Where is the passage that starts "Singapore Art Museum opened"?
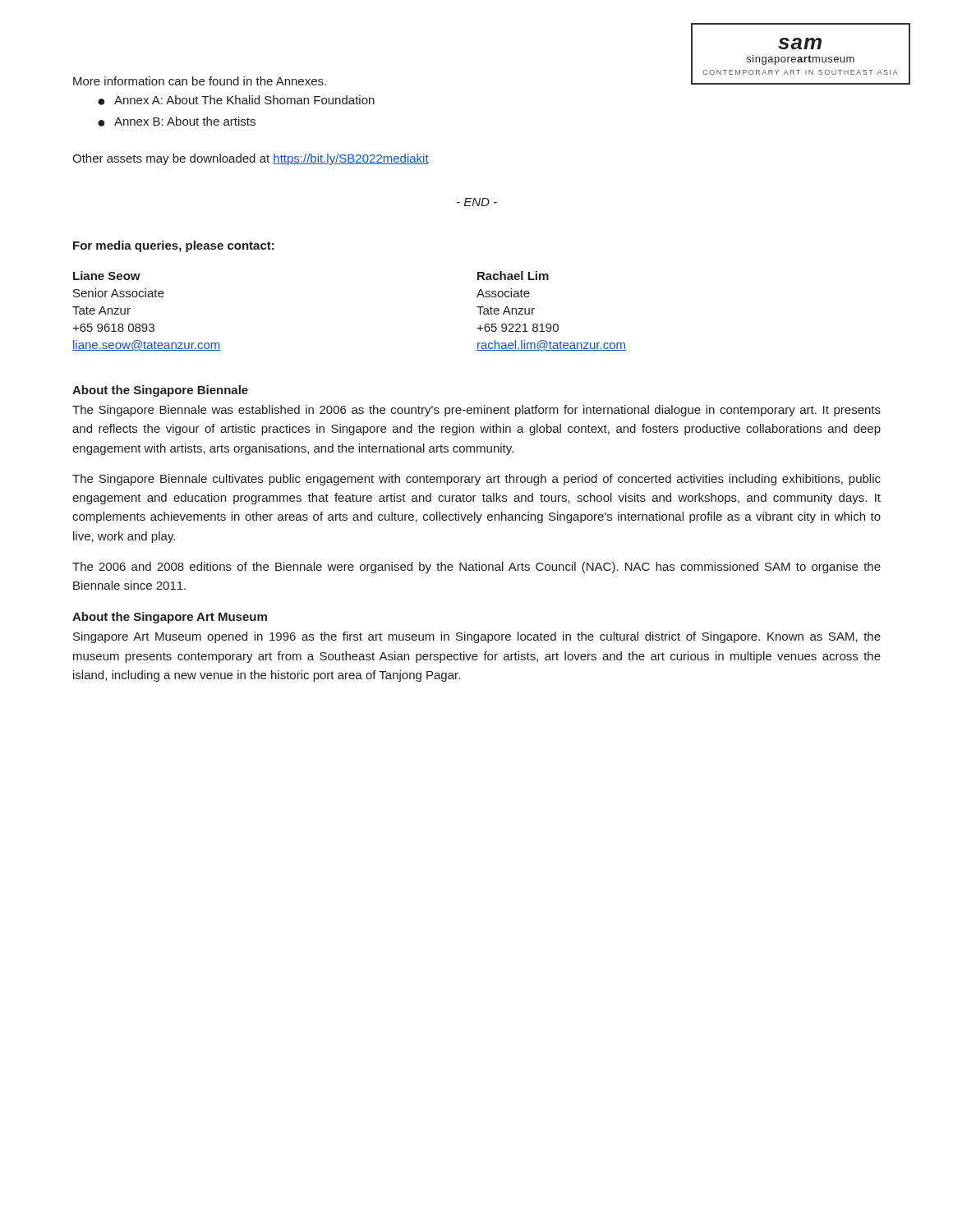The image size is (953, 1232). (x=476, y=656)
